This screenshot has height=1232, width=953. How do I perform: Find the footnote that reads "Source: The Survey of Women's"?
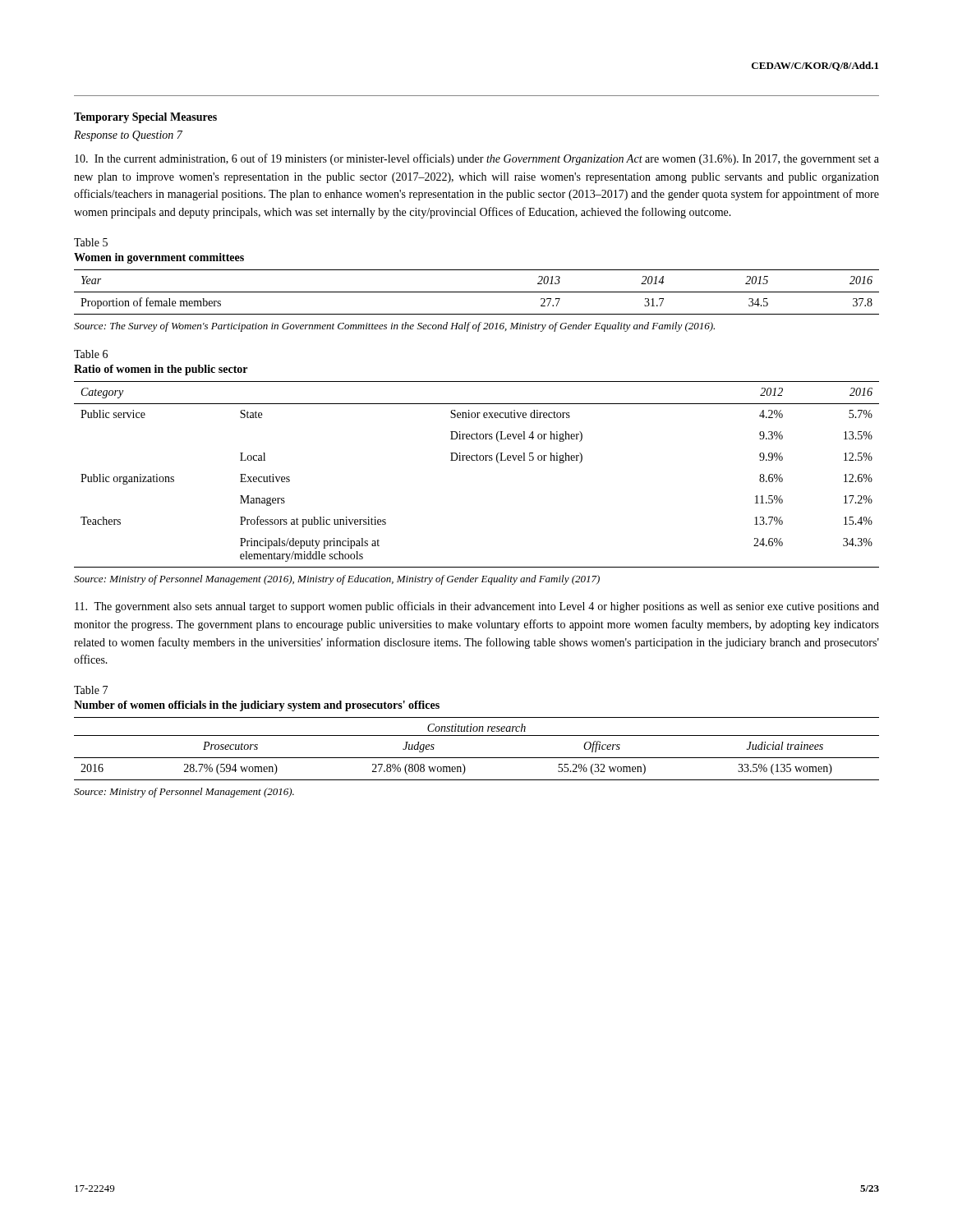click(x=395, y=325)
